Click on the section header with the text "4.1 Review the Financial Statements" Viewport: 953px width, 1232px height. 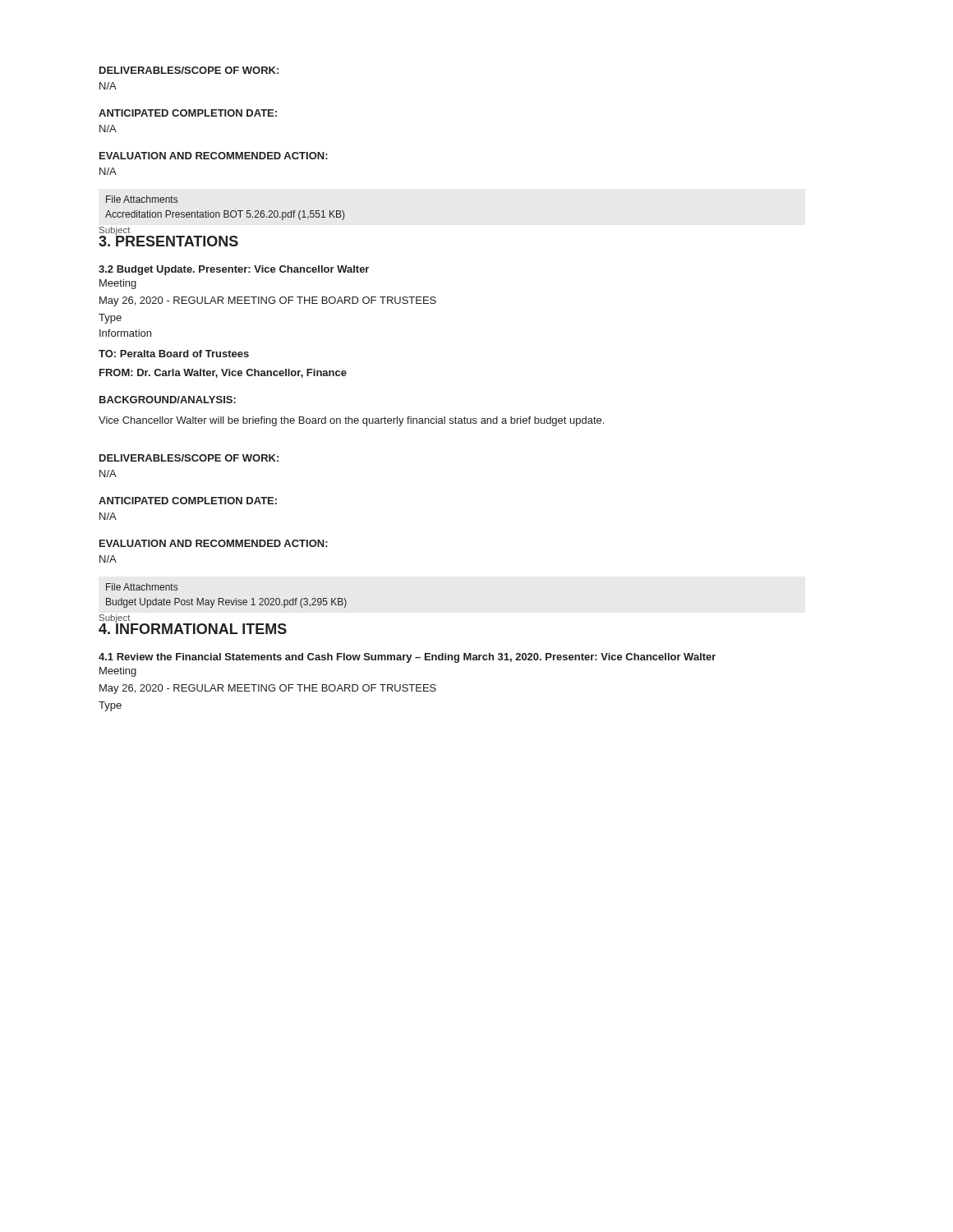(407, 656)
